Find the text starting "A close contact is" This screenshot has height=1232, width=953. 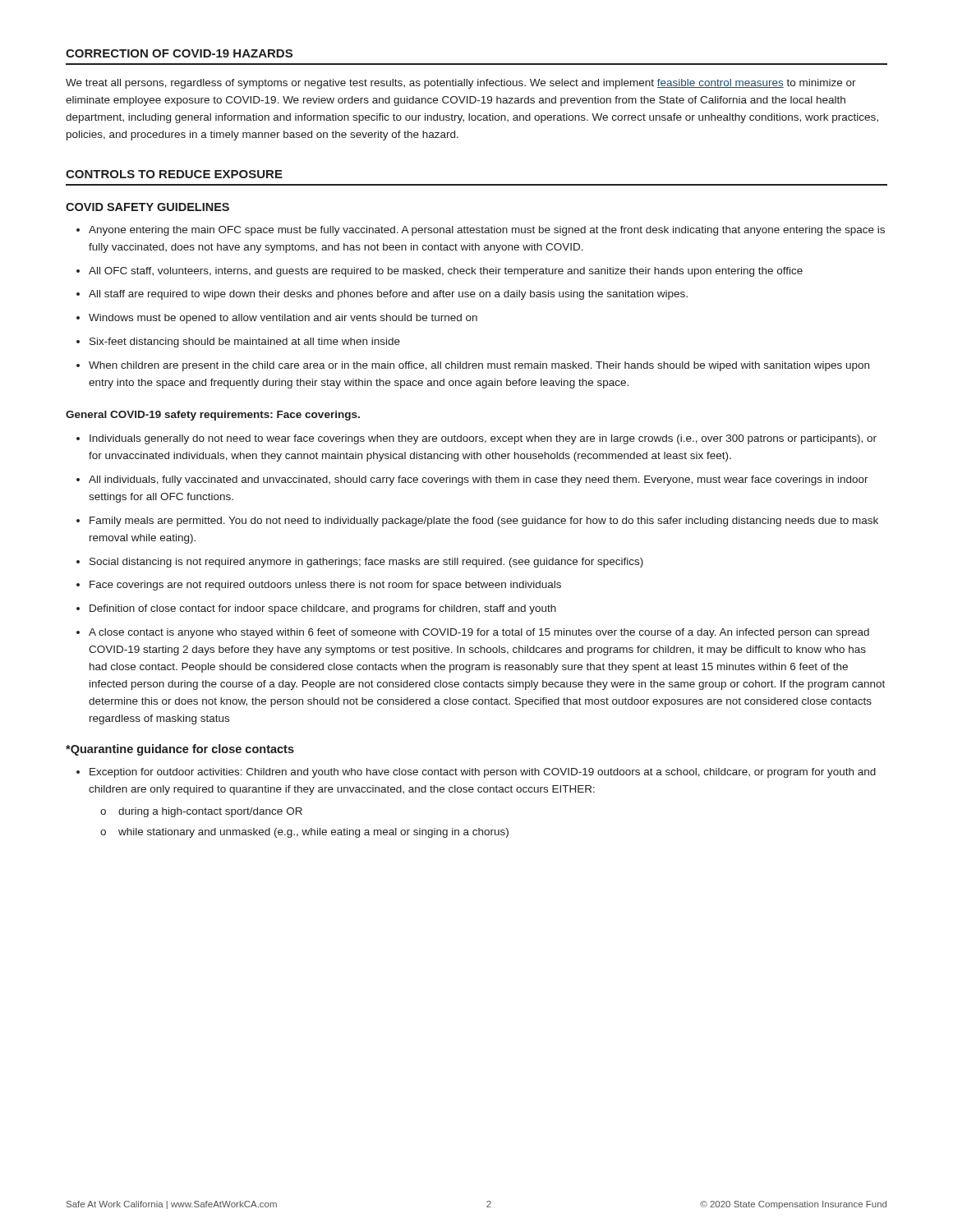coord(487,675)
